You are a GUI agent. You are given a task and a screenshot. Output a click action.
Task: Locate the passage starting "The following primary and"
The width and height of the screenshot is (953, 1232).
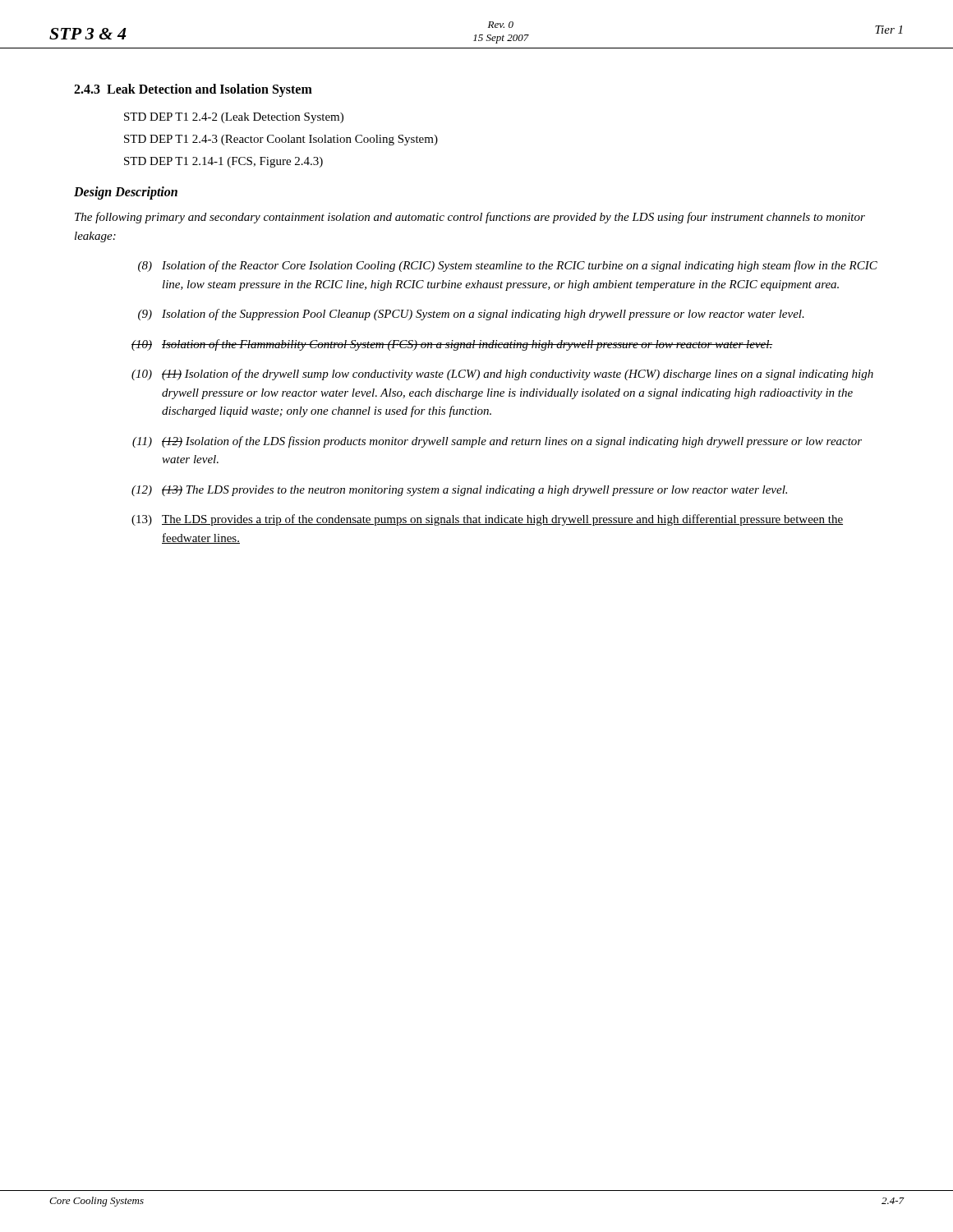[x=469, y=226]
